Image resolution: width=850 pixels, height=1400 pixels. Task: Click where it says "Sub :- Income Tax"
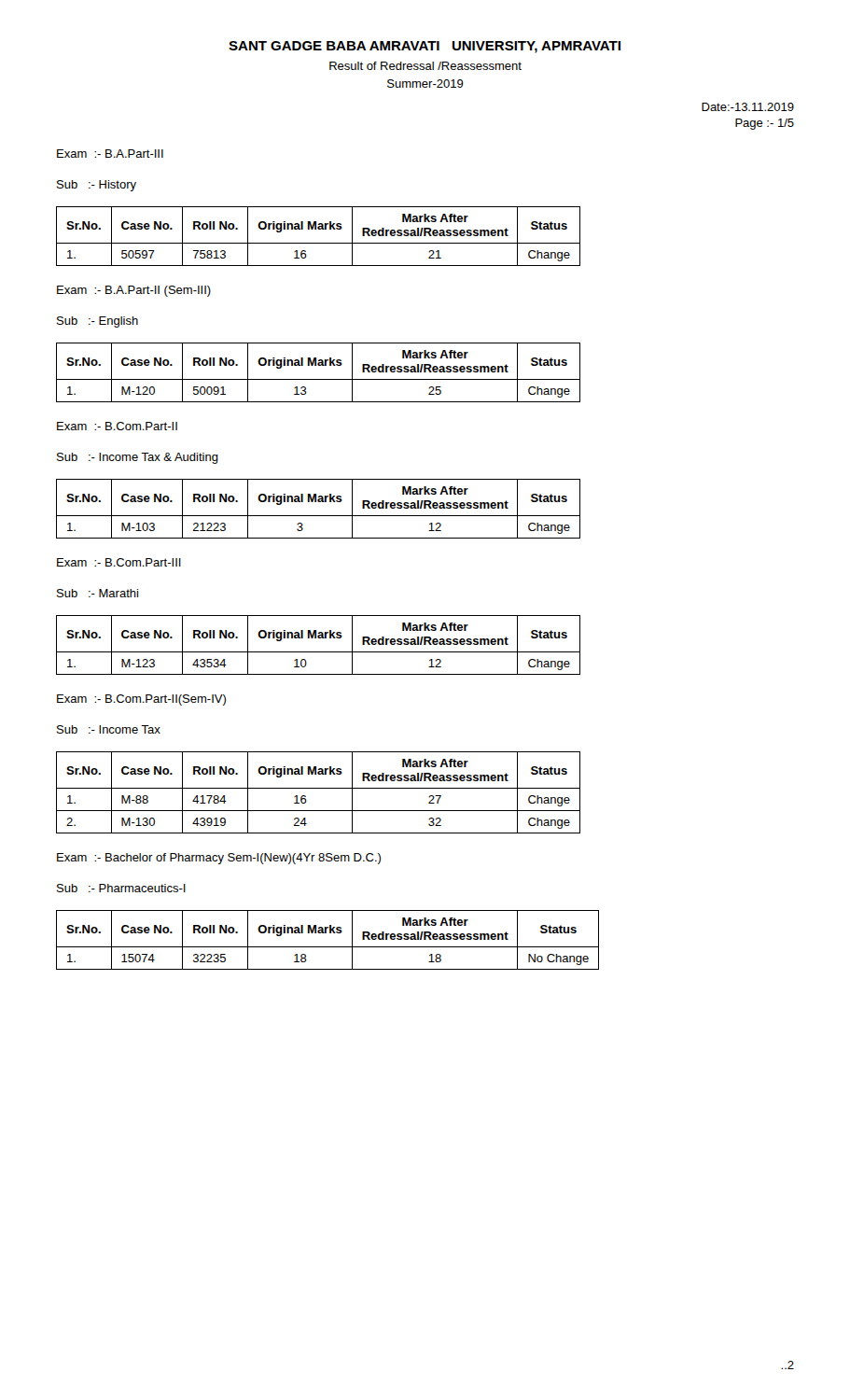(108, 729)
